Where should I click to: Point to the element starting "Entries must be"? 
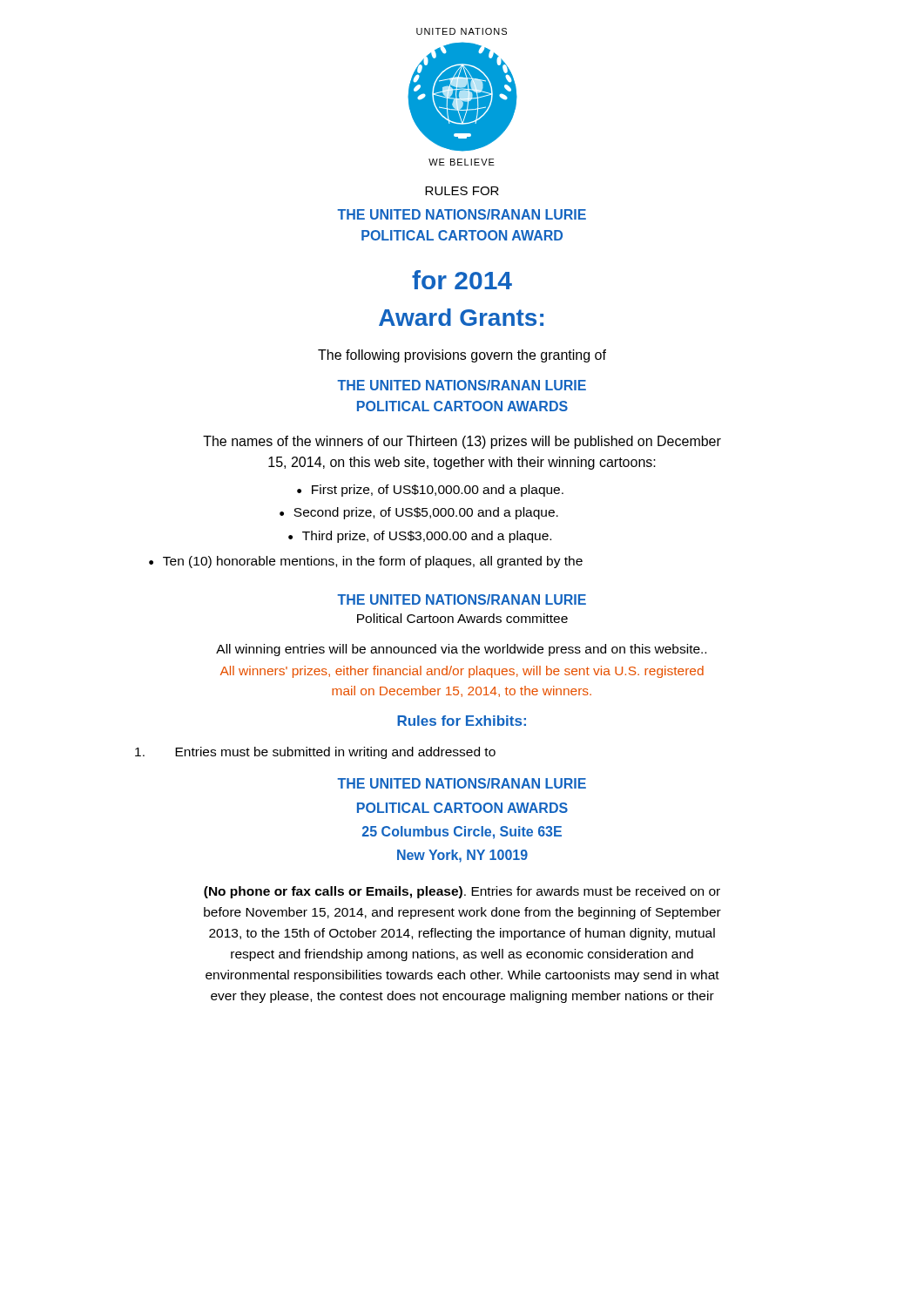(x=300, y=752)
